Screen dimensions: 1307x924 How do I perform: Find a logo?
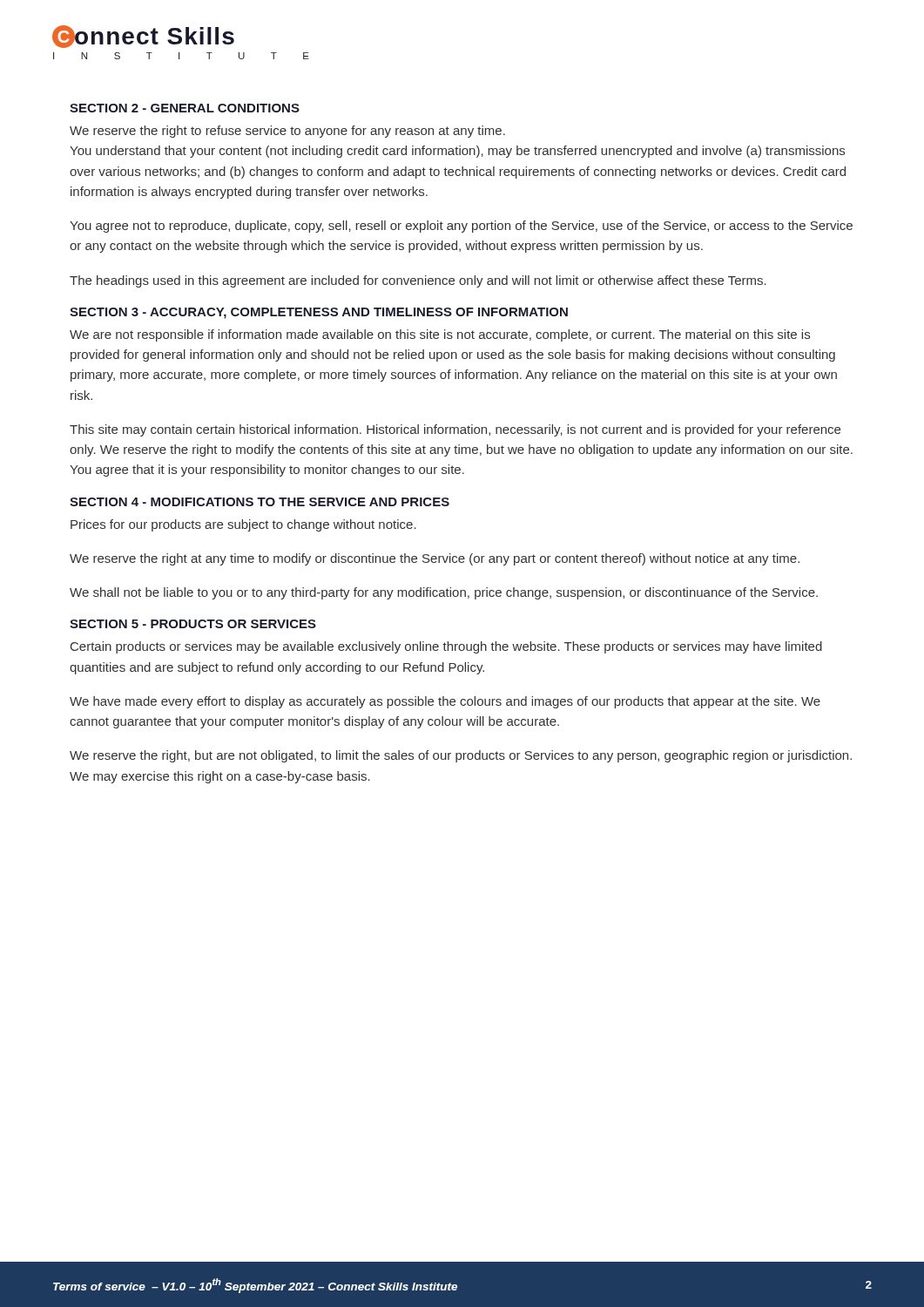[183, 43]
